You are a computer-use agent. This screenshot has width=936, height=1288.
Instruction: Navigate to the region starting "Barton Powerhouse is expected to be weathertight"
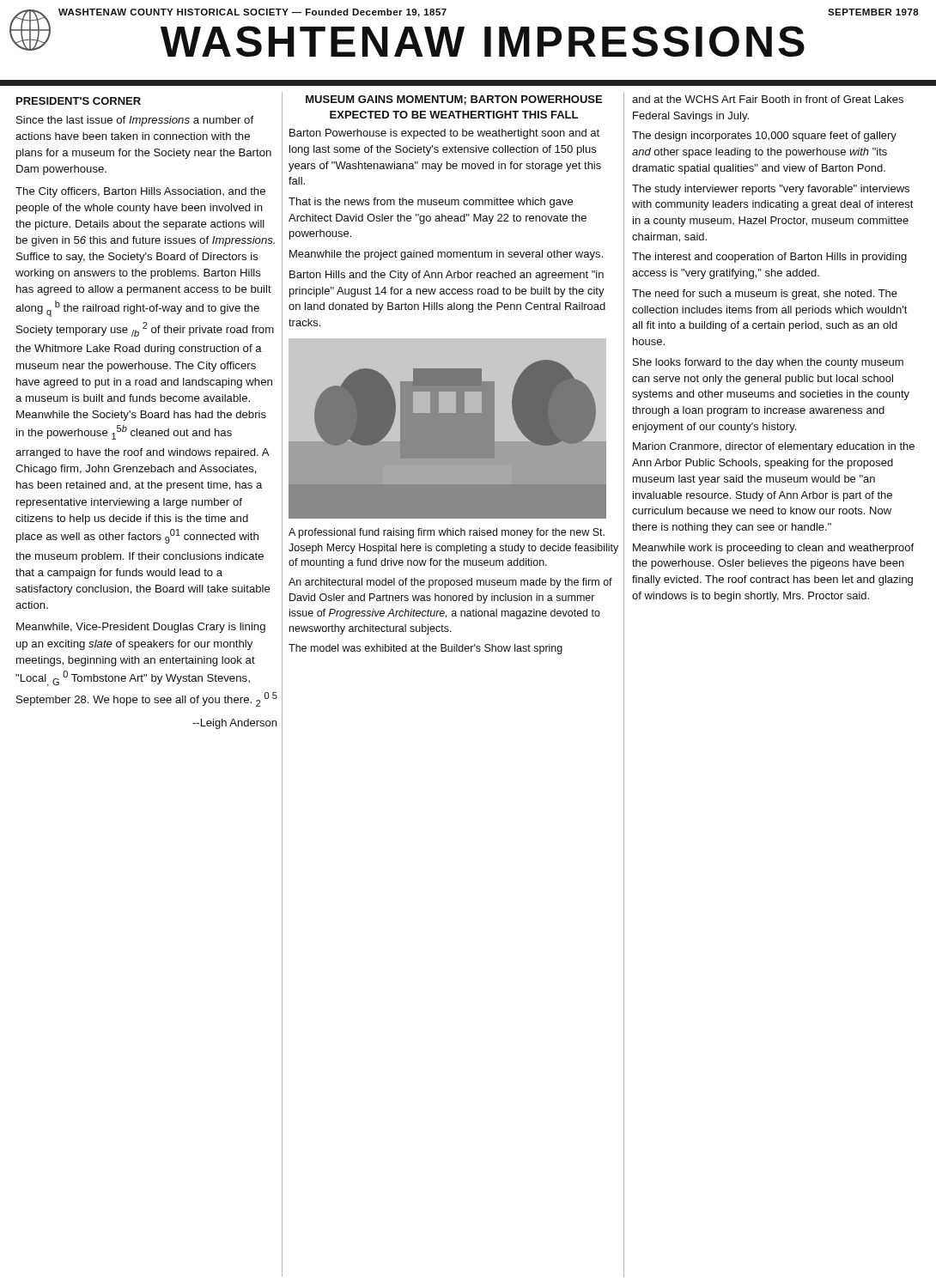click(454, 228)
